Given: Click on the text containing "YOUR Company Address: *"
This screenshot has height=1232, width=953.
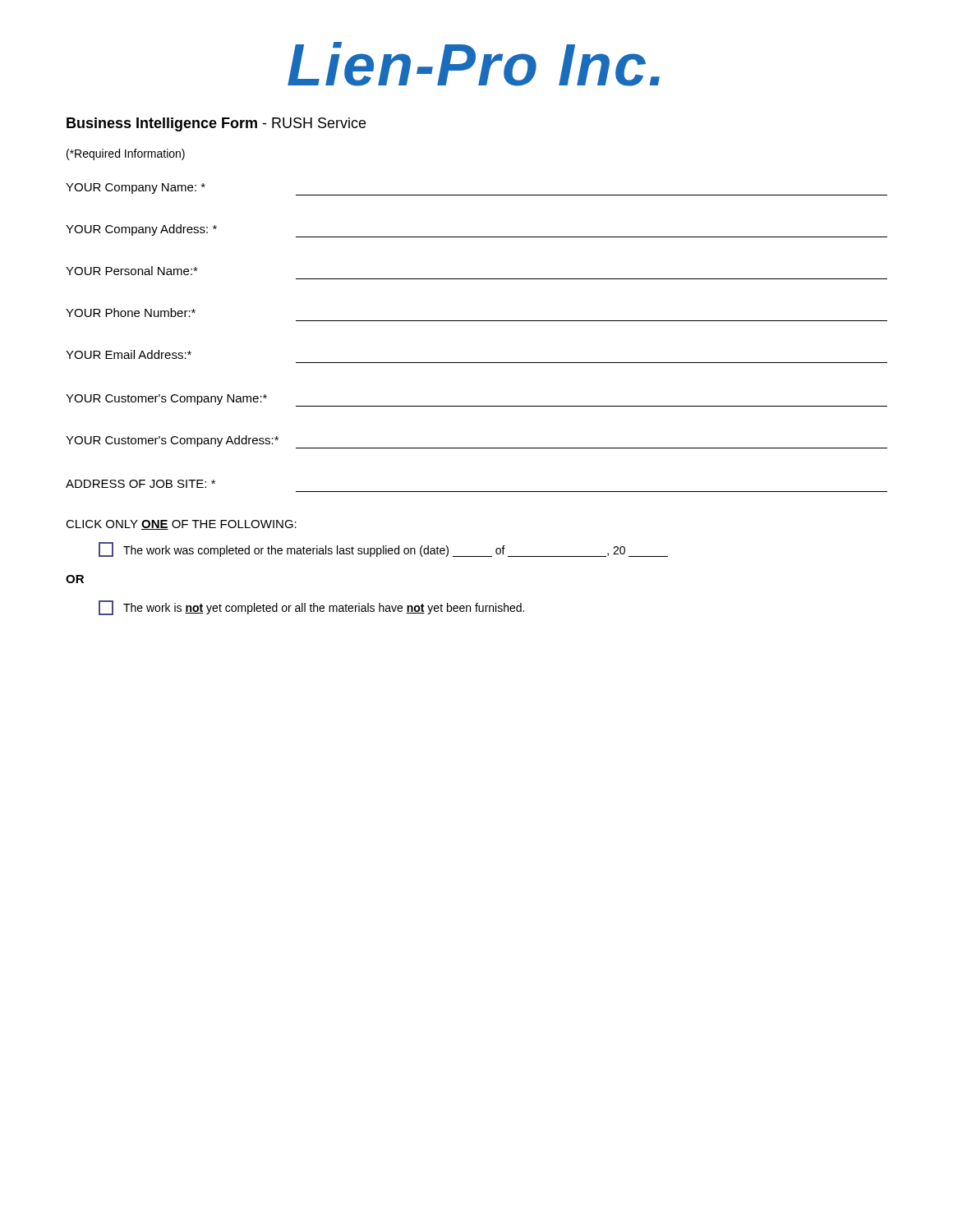Looking at the screenshot, I should tap(476, 229).
